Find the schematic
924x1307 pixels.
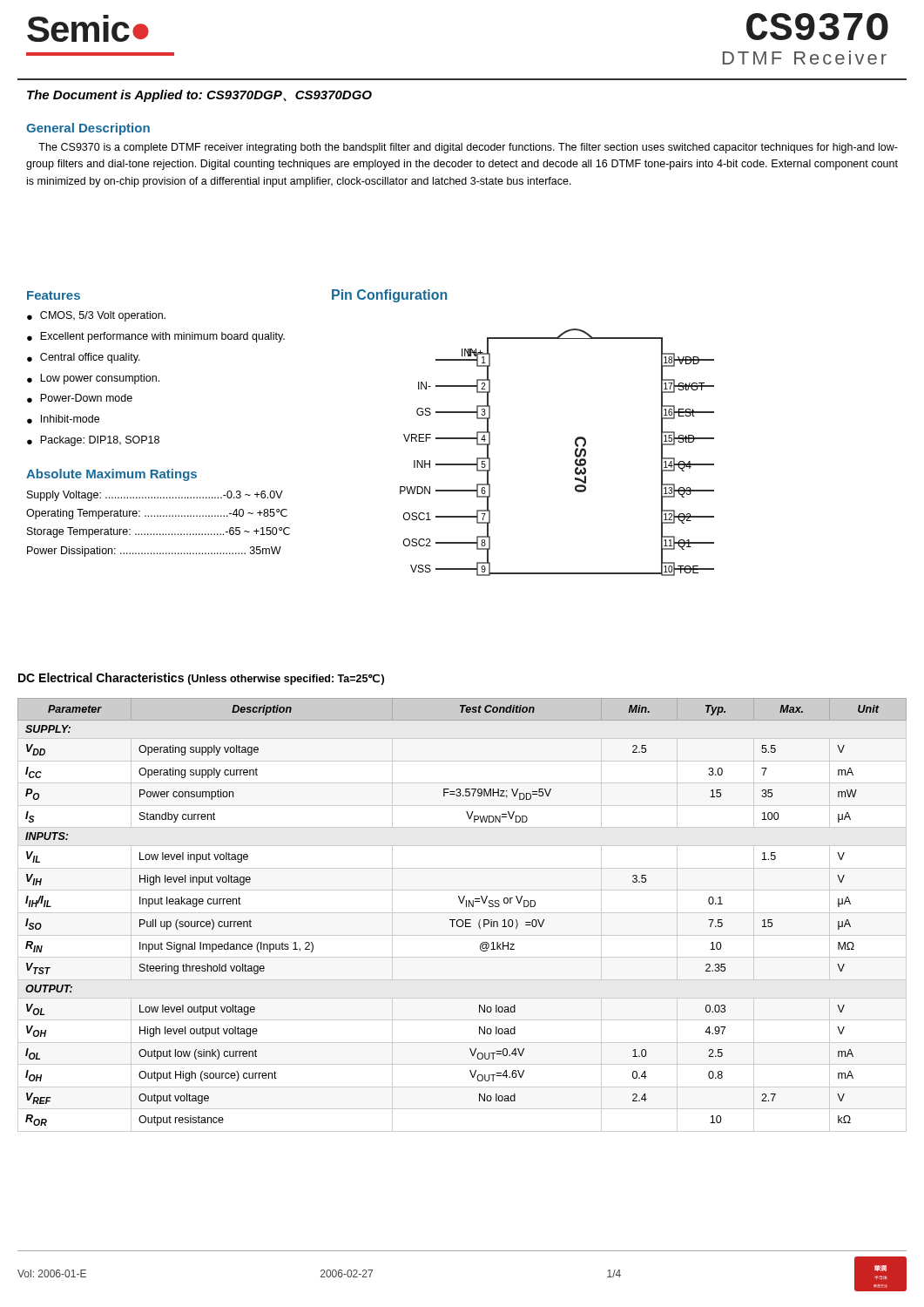pos(614,457)
